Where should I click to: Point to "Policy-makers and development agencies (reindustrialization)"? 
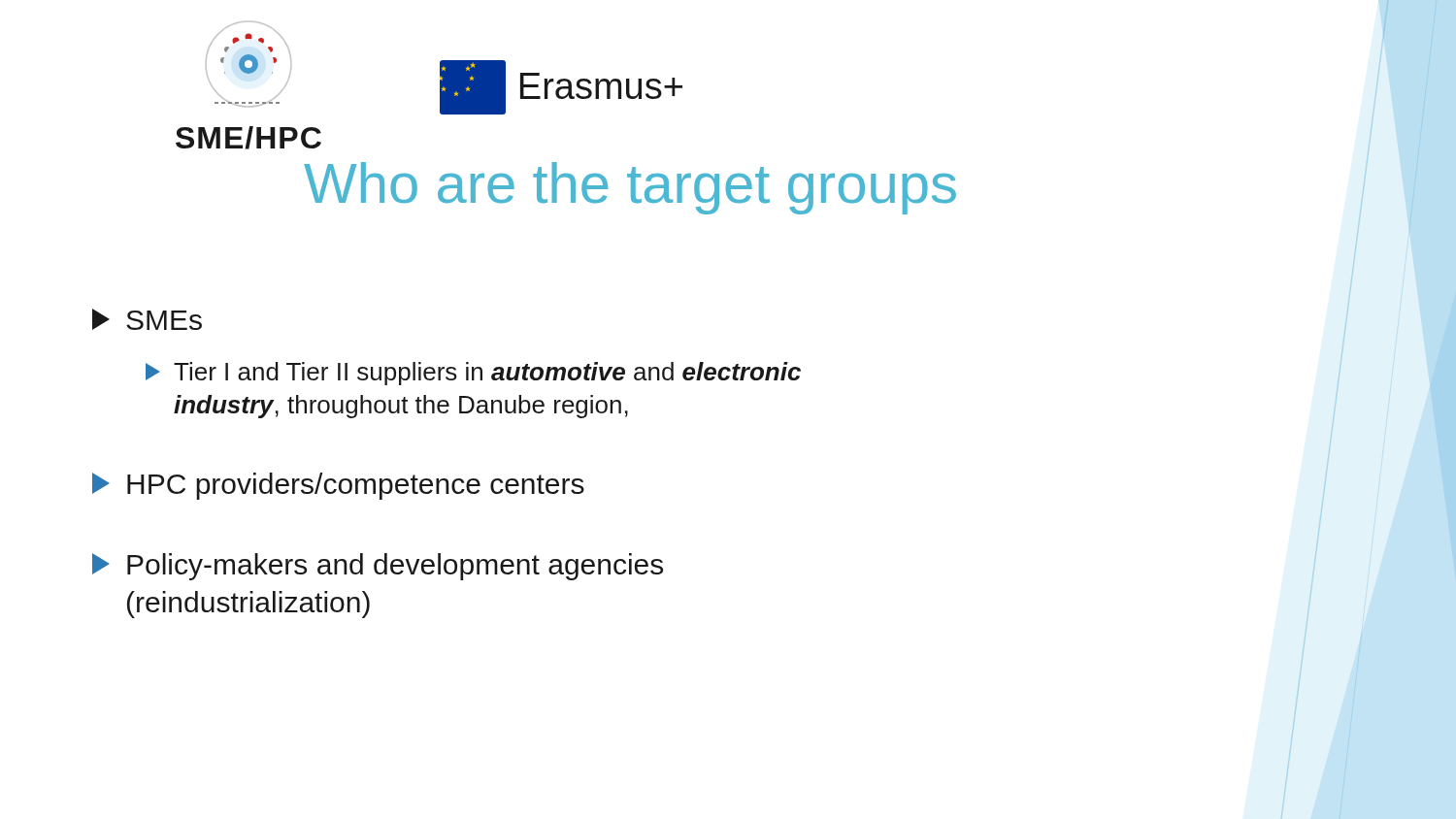[378, 583]
